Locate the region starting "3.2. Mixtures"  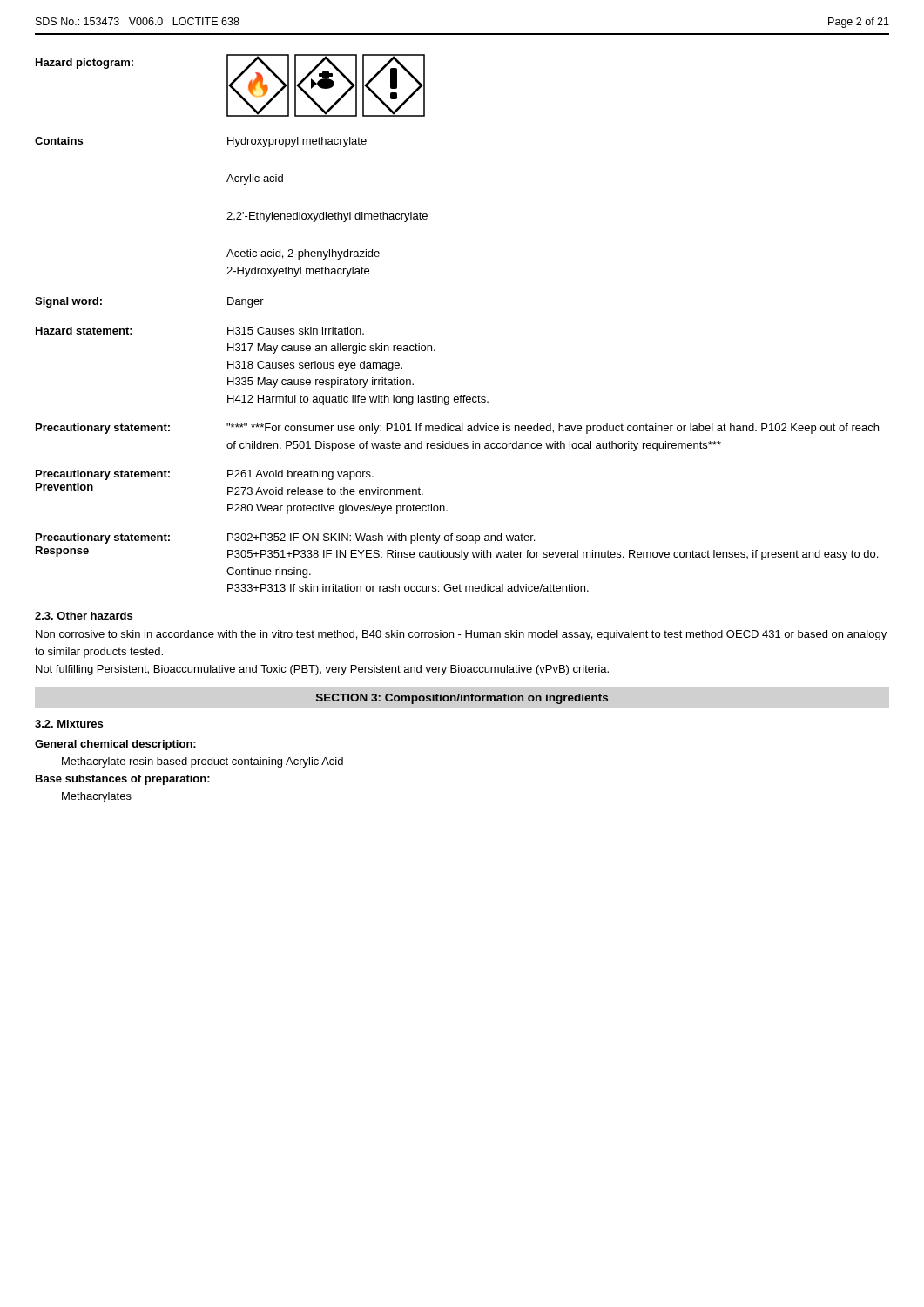click(69, 724)
